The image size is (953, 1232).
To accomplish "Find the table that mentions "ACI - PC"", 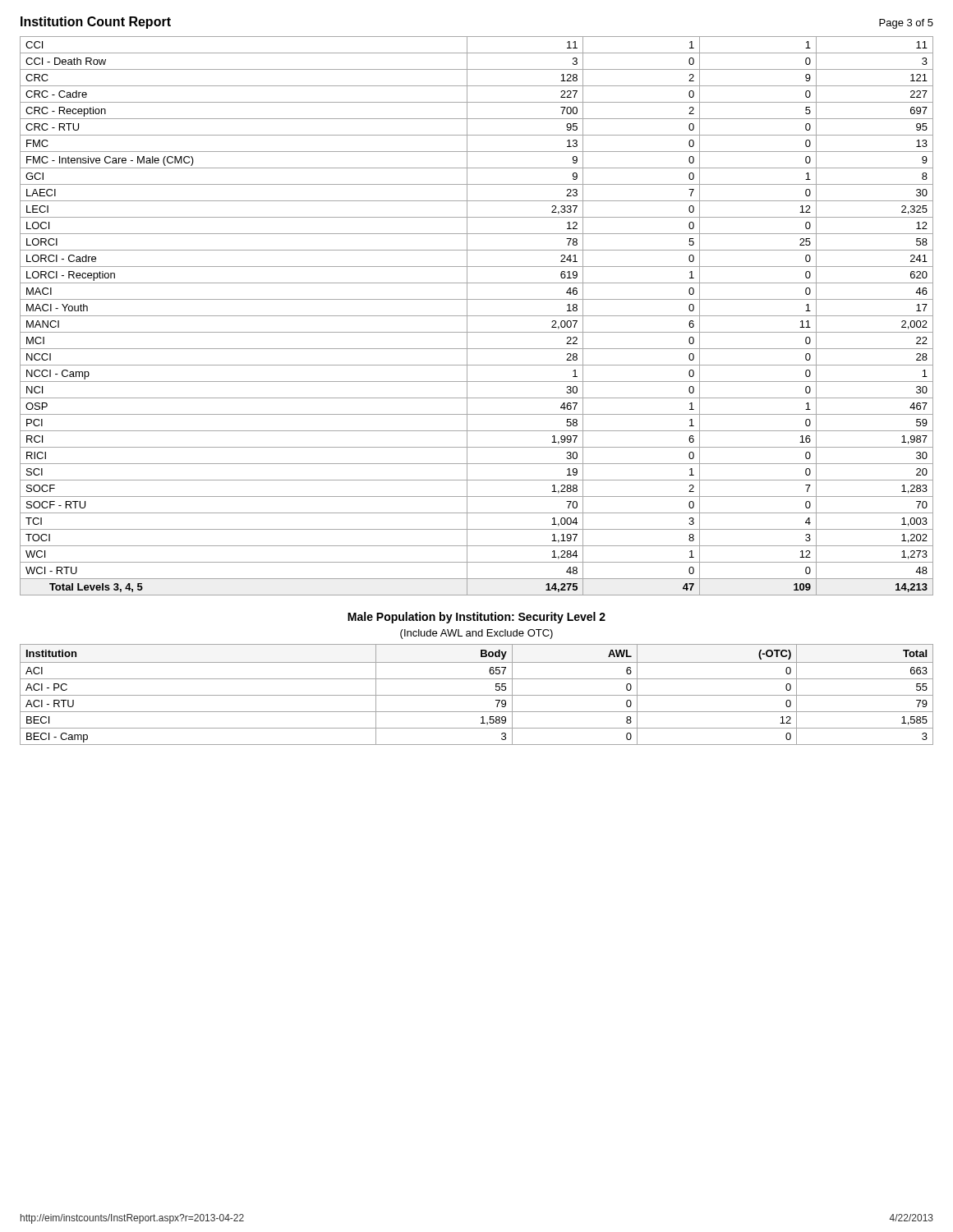I will pyautogui.click(x=476, y=694).
